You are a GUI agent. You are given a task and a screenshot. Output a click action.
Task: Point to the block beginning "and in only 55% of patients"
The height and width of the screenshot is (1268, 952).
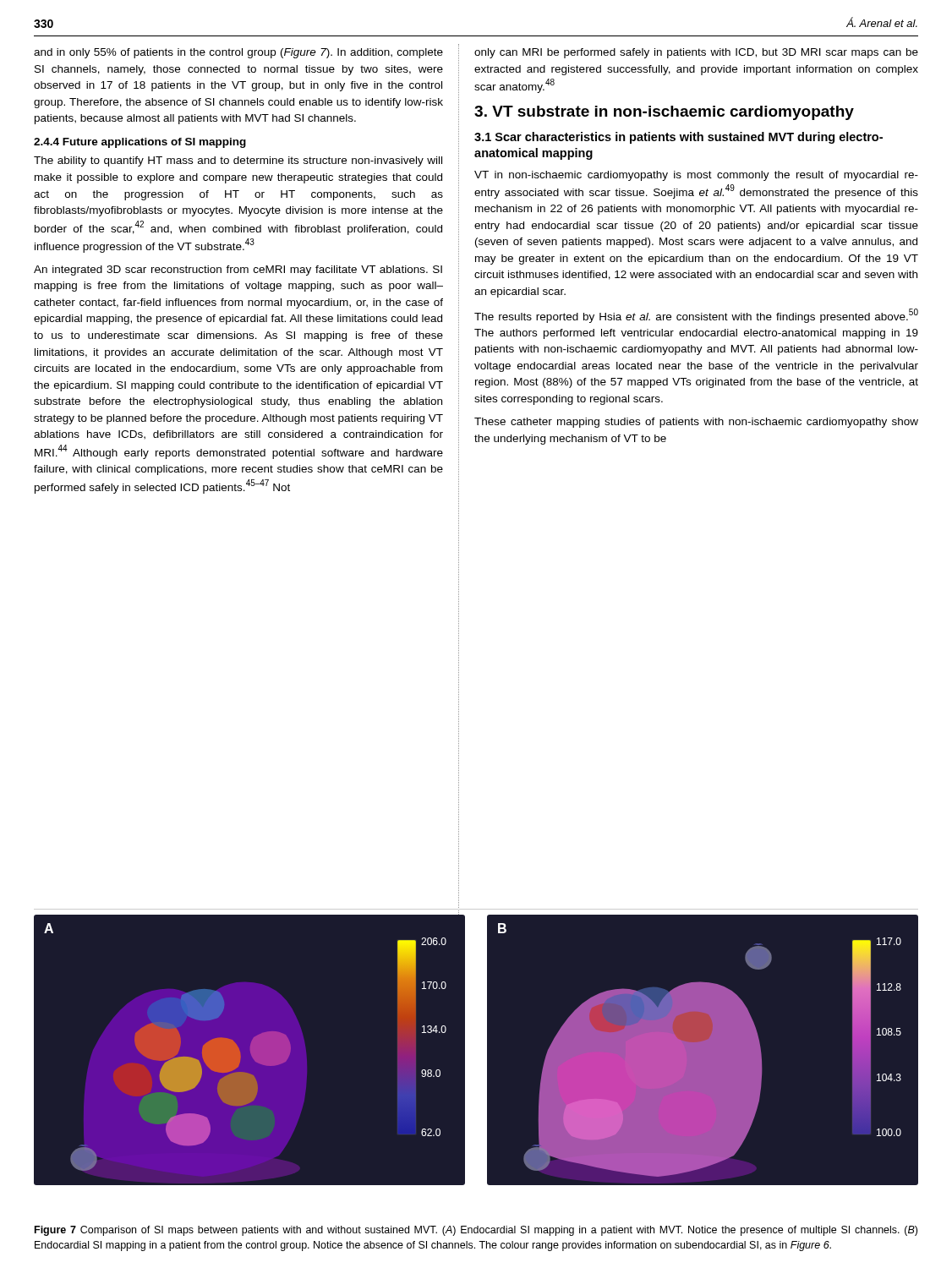[x=238, y=85]
